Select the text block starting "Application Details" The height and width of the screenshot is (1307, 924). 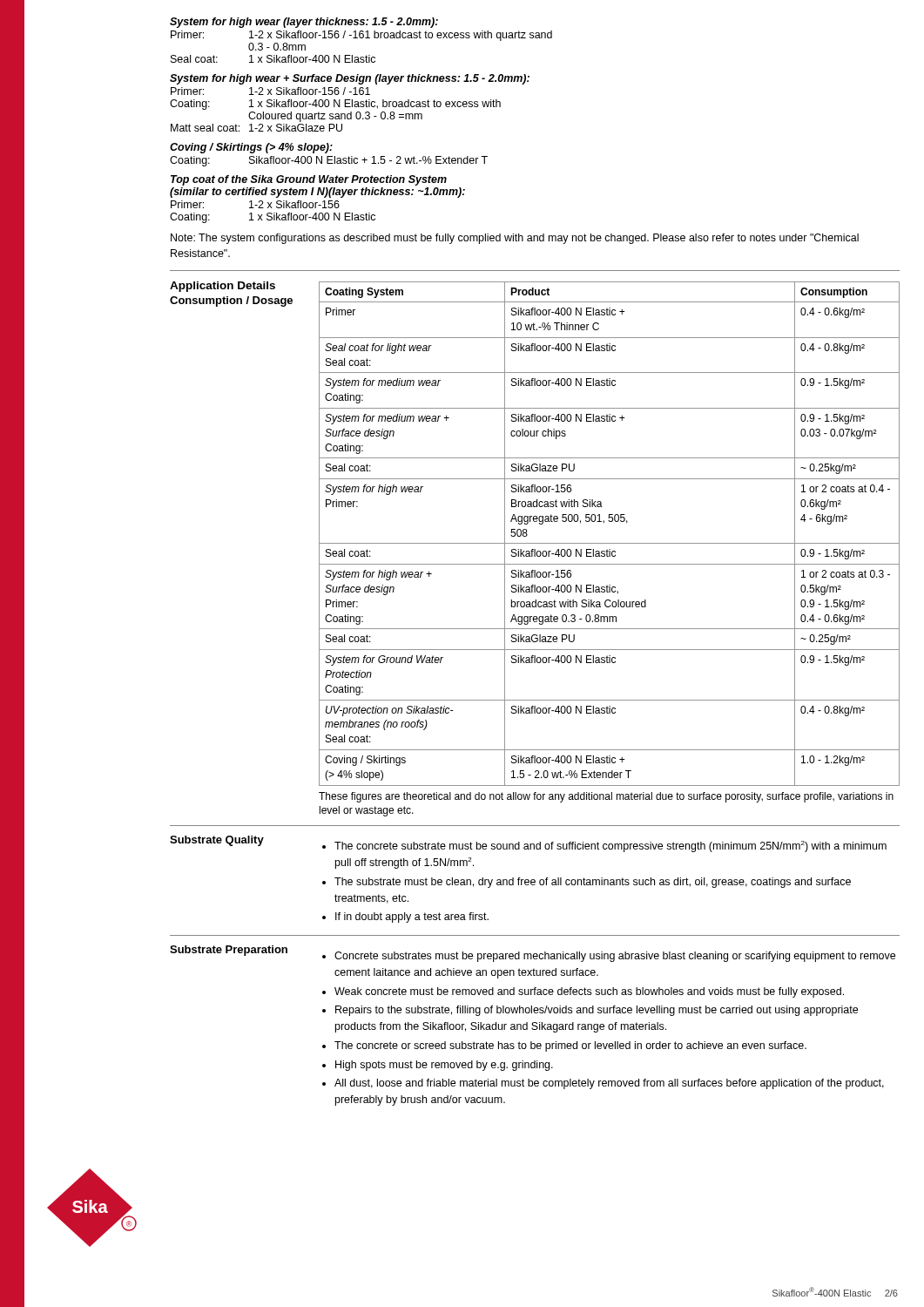tap(223, 286)
